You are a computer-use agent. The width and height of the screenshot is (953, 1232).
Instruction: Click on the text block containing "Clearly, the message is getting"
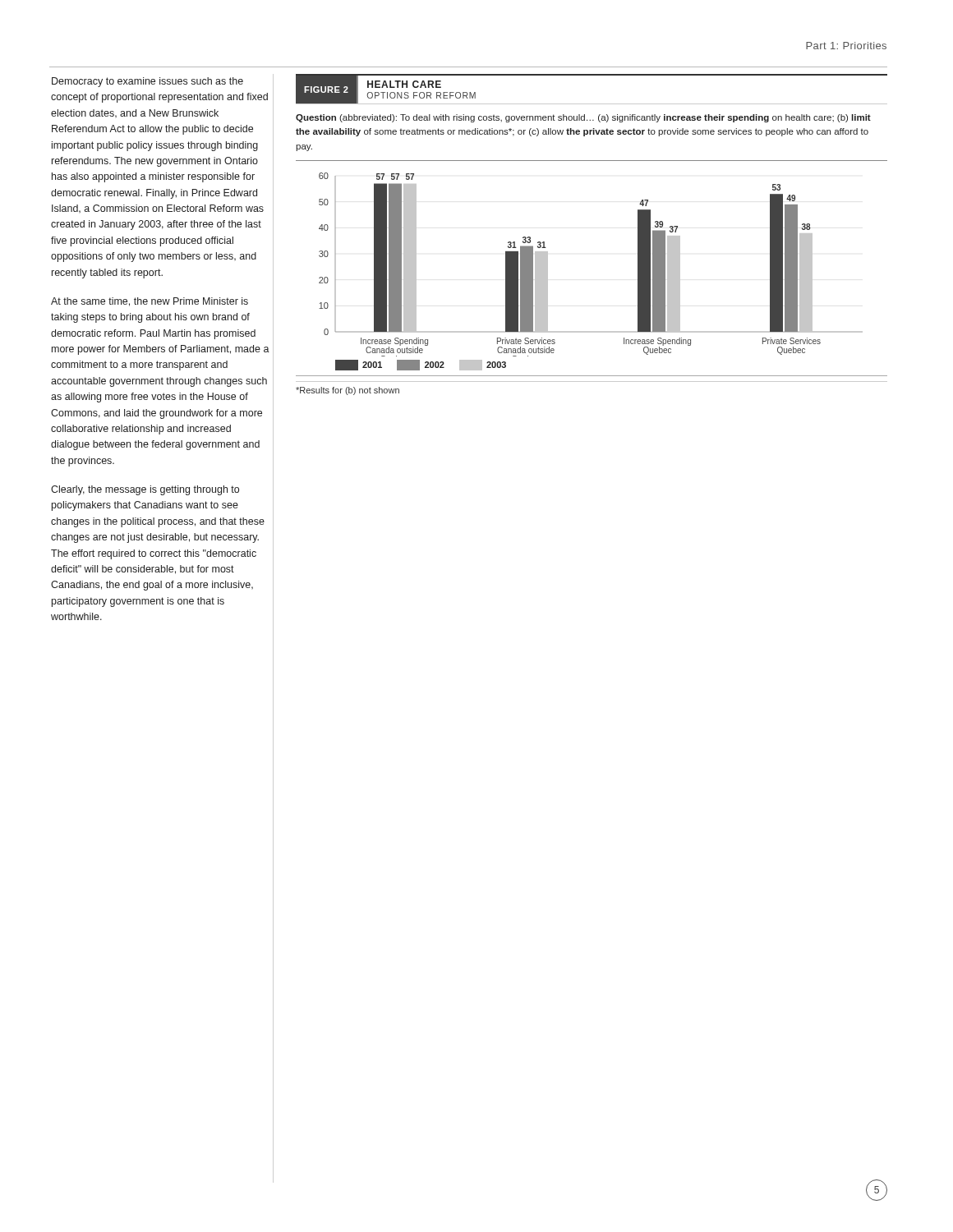point(161,554)
